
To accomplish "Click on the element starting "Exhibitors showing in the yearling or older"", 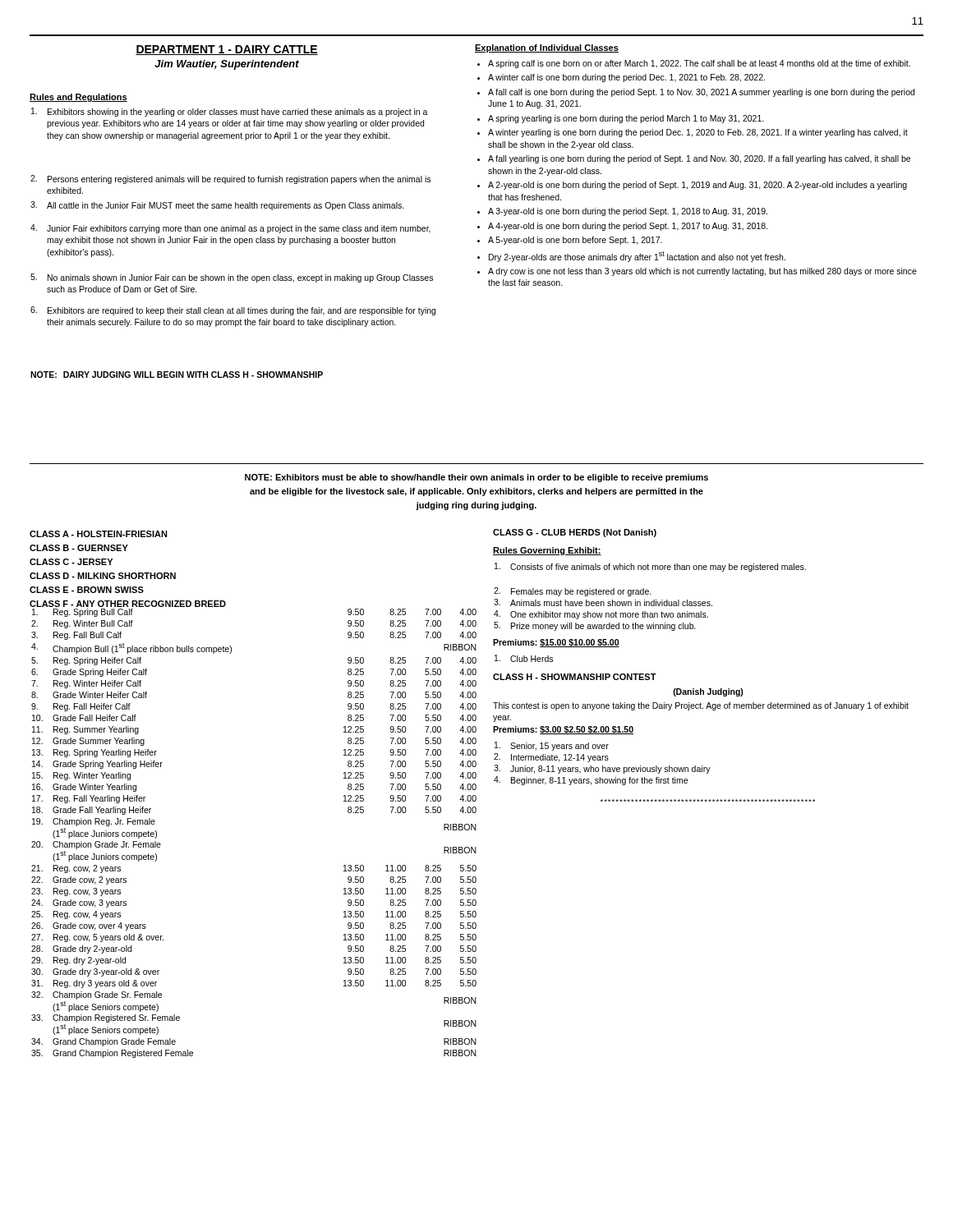I will (x=233, y=124).
